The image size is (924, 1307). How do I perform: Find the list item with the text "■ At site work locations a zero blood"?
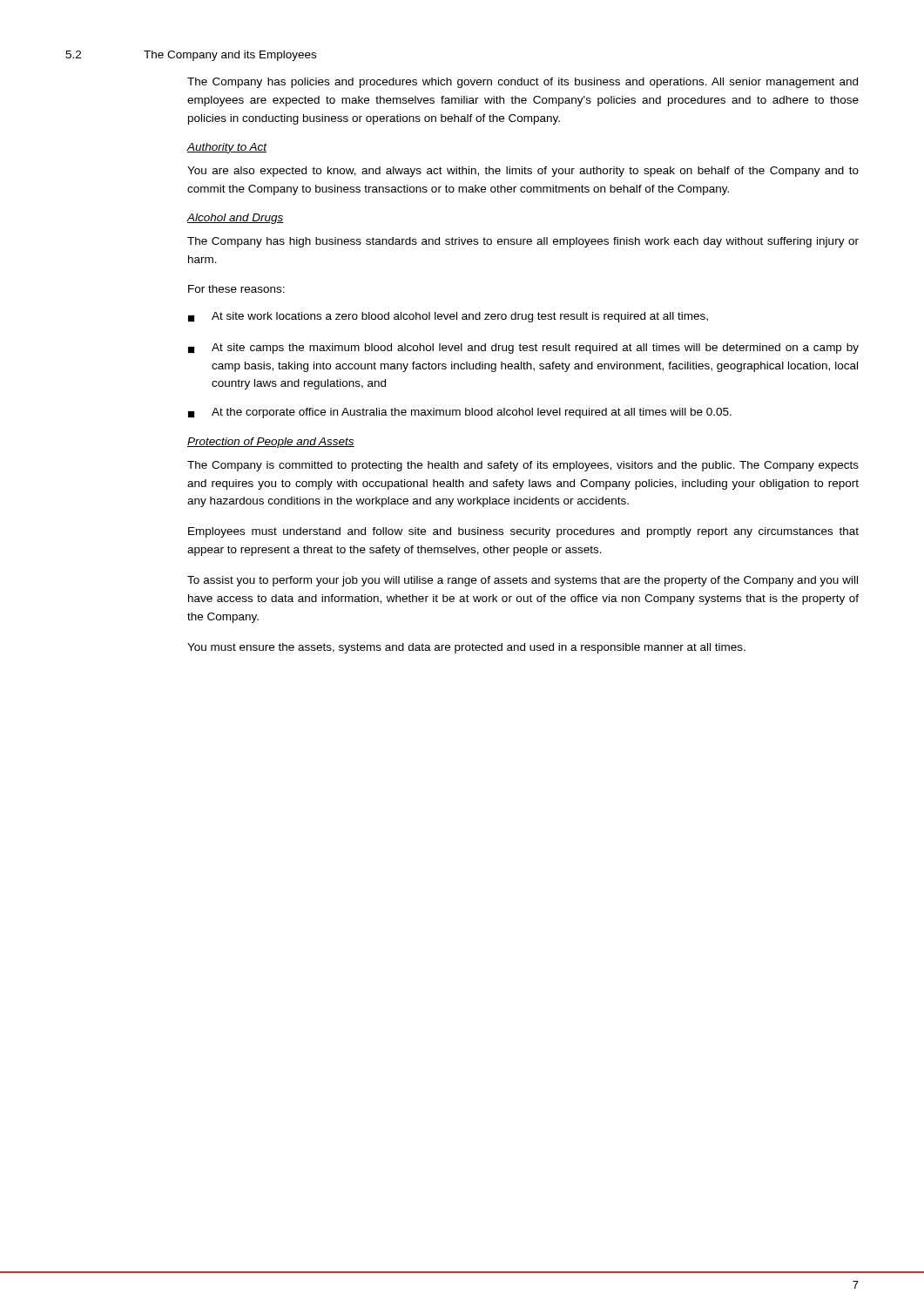coord(523,318)
